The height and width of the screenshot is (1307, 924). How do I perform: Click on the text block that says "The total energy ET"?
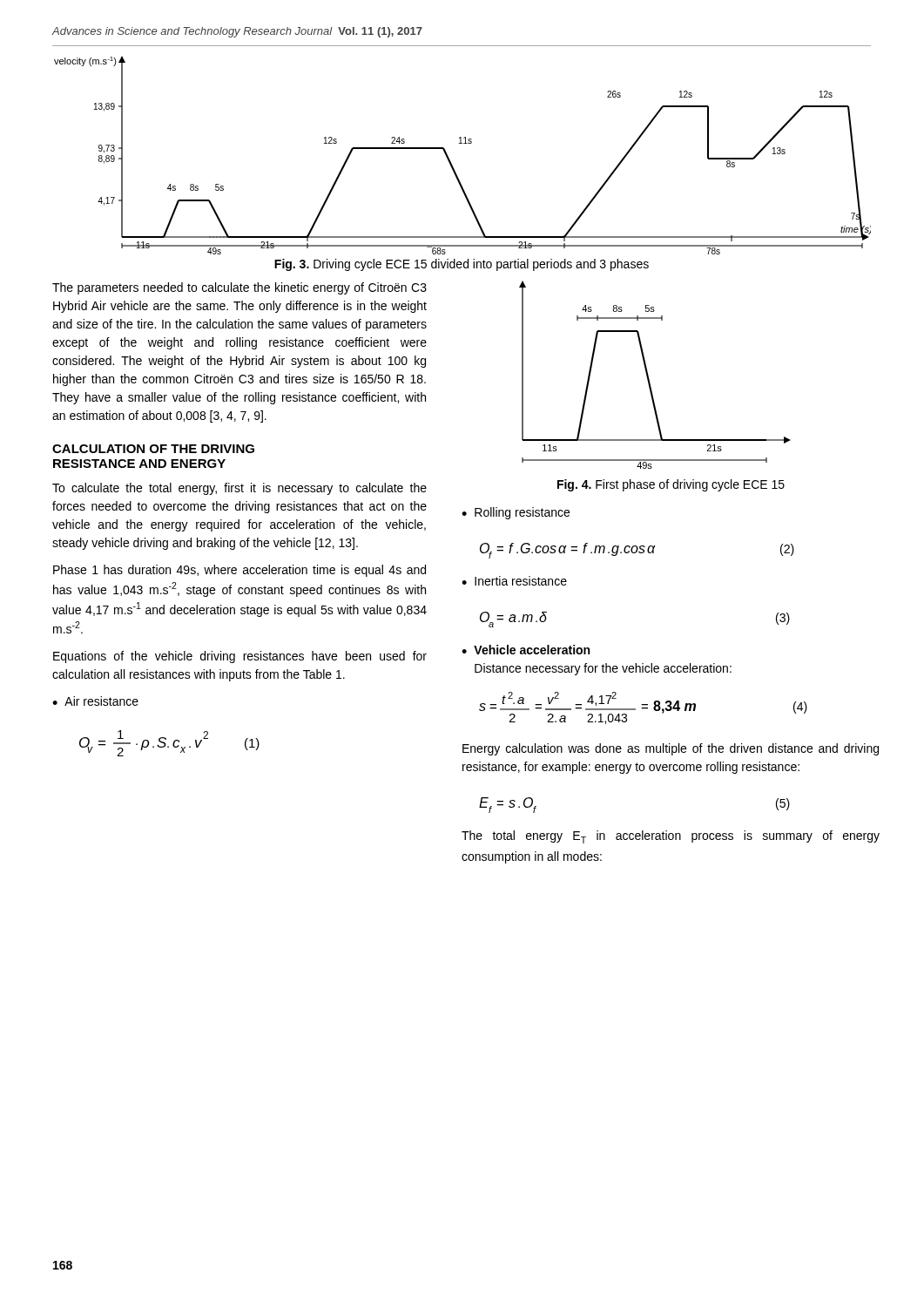pos(671,847)
